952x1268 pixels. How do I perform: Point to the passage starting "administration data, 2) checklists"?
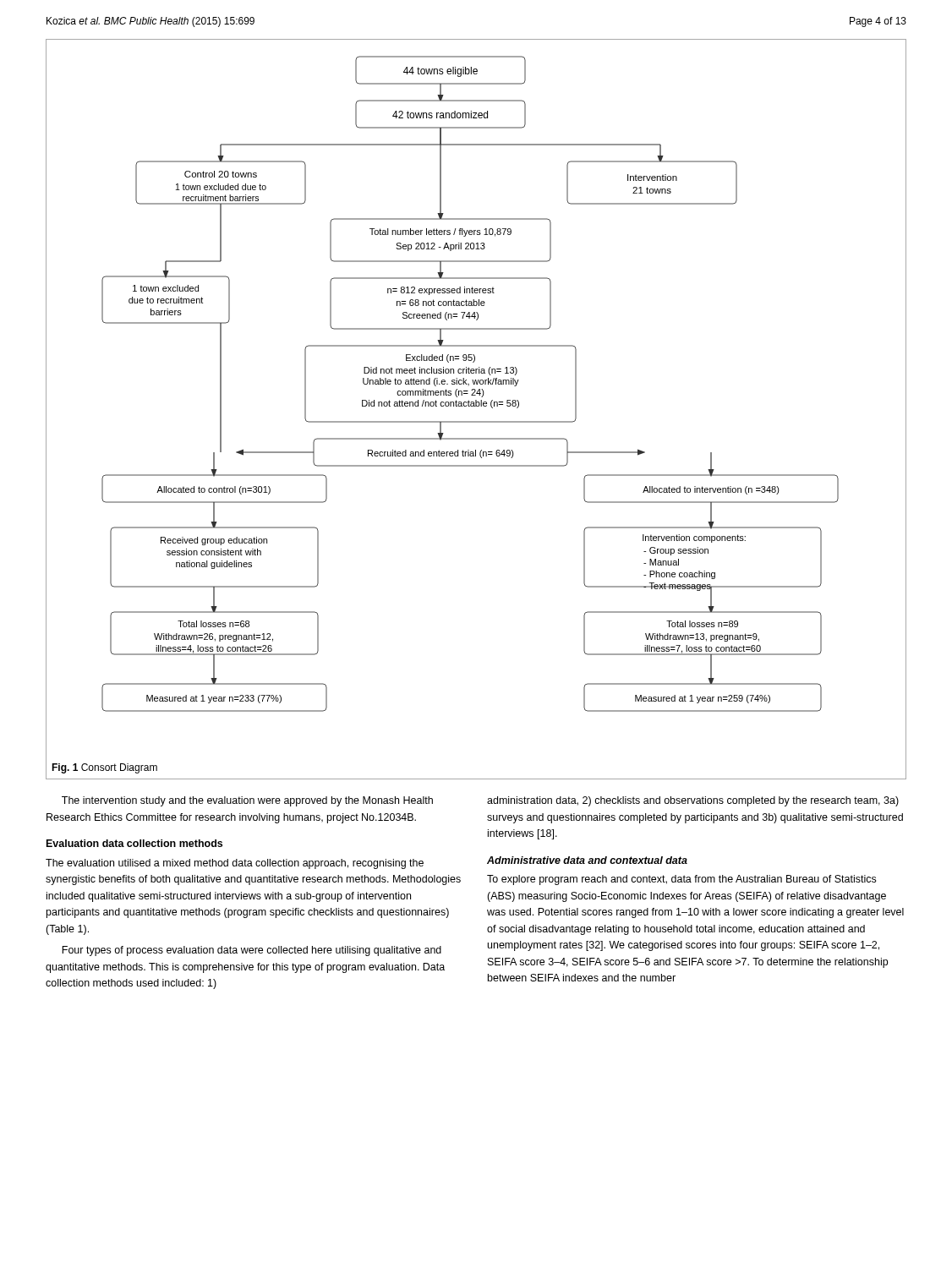click(x=697, y=890)
